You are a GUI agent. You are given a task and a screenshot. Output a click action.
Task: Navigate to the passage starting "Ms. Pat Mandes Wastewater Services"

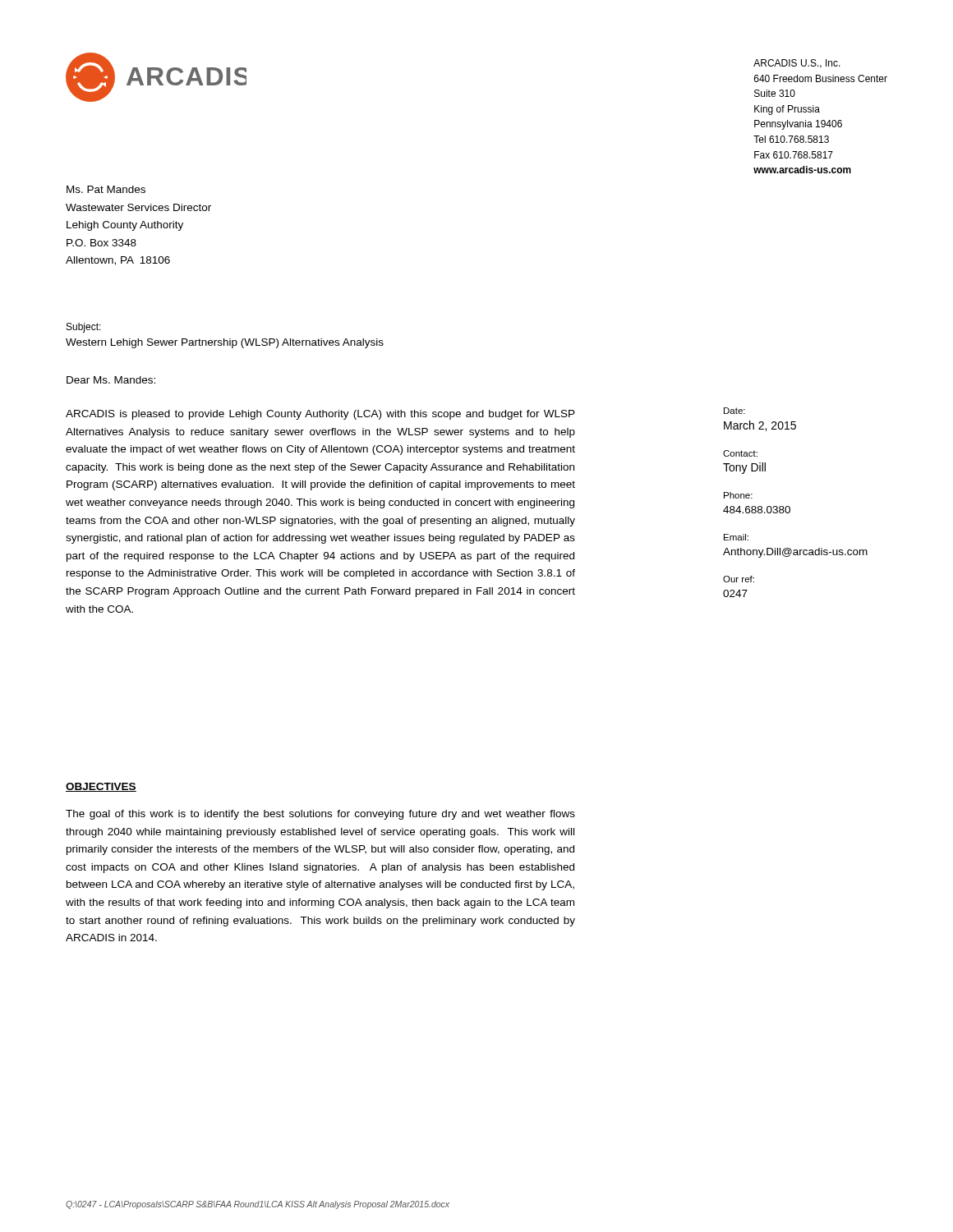pos(139,225)
